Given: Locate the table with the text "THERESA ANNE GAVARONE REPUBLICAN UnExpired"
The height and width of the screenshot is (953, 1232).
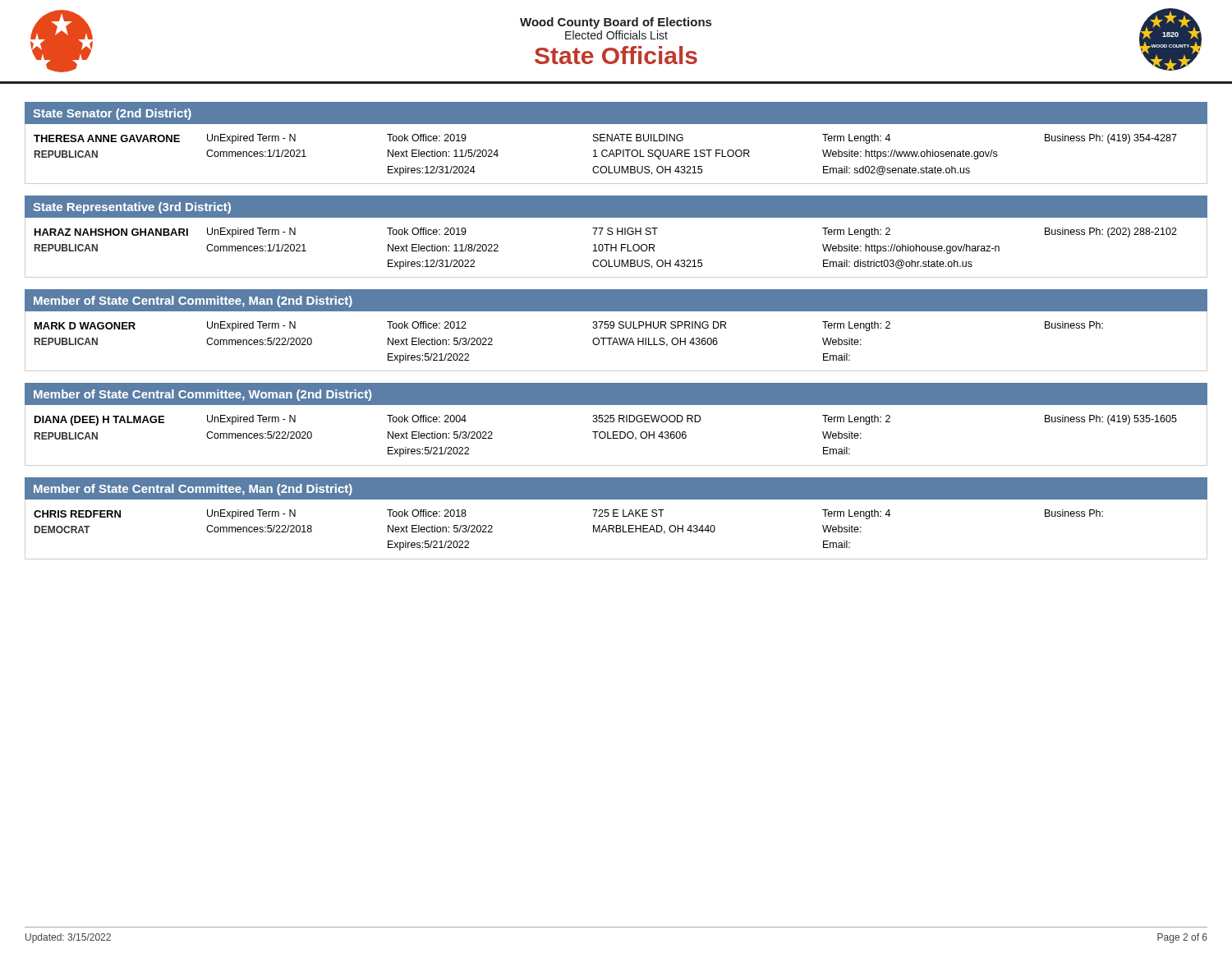Looking at the screenshot, I should (x=616, y=154).
